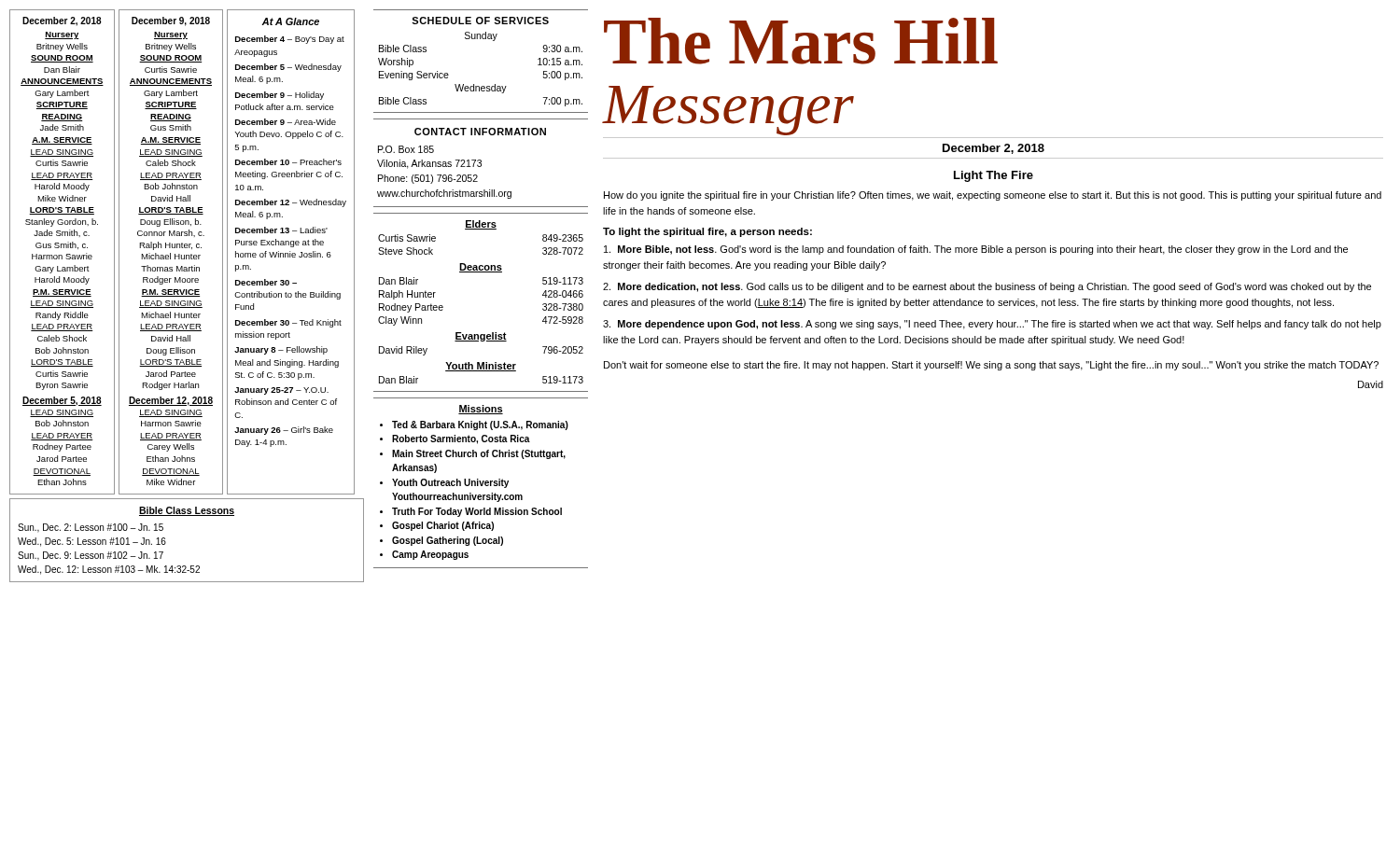Click on the block starting "Main Street Church of"

tap(479, 461)
